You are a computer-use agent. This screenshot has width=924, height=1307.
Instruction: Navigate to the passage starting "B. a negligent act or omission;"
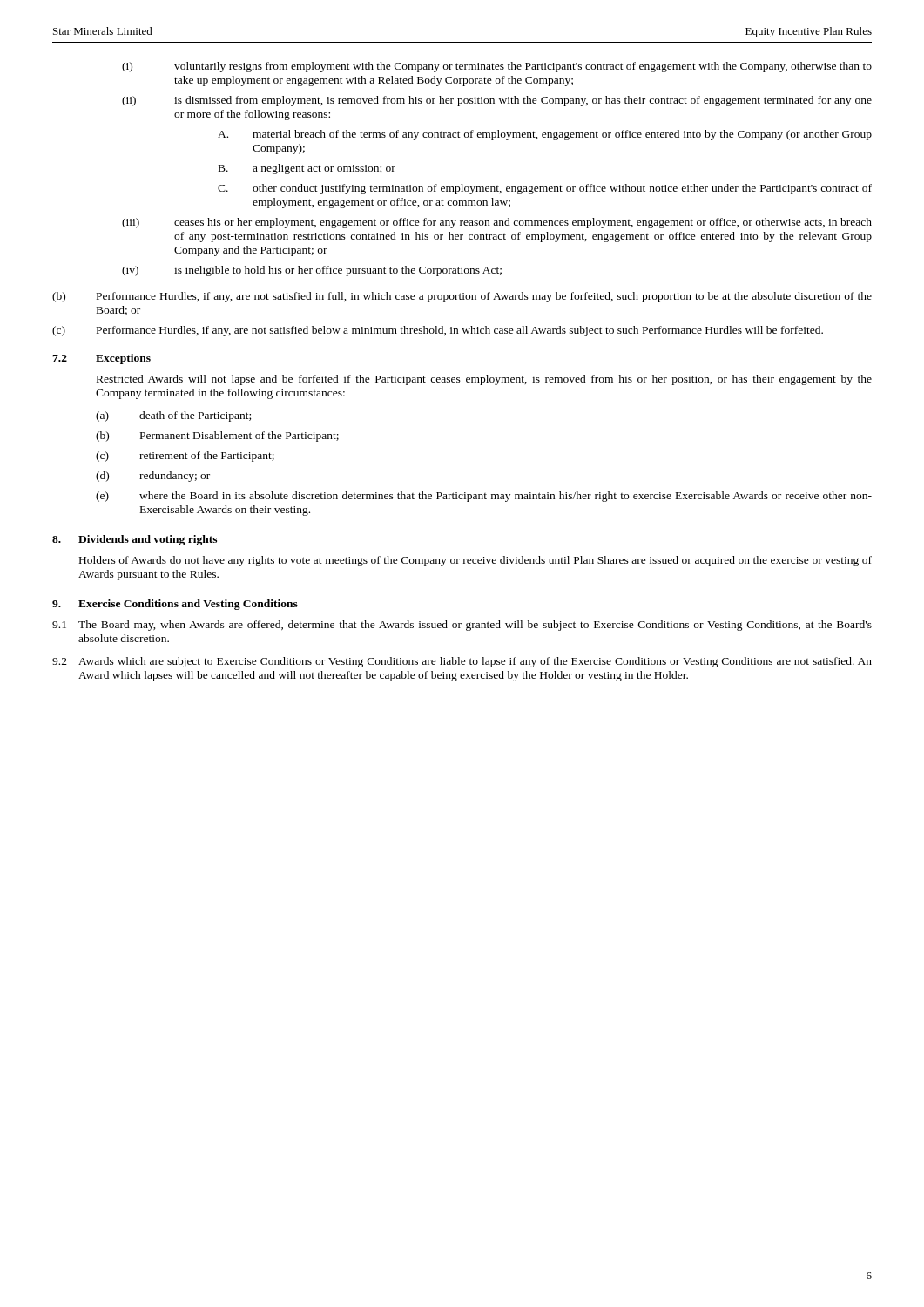point(307,169)
